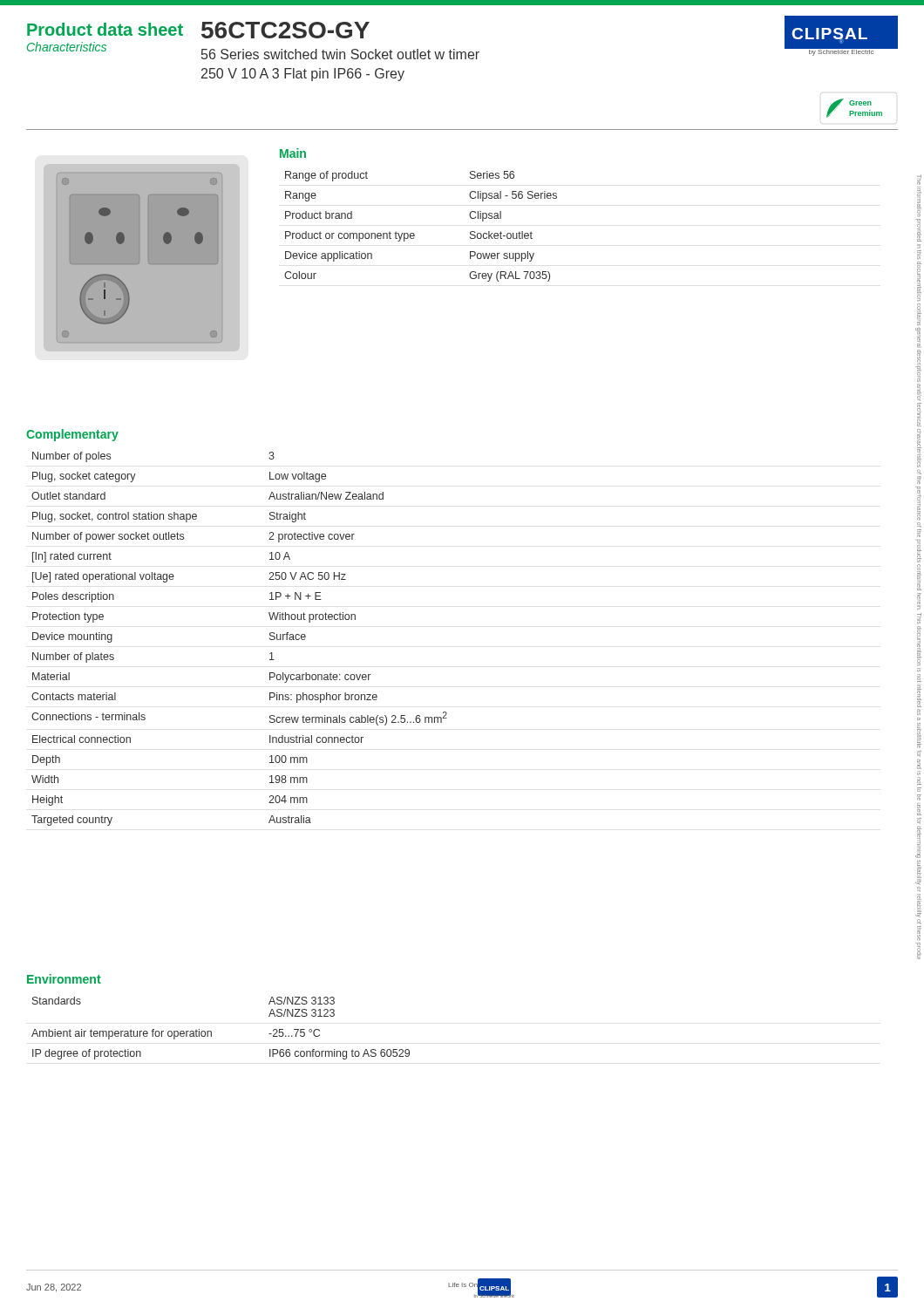Click on the table containing "Range of product"
This screenshot has width=924, height=1308.
pos(580,226)
